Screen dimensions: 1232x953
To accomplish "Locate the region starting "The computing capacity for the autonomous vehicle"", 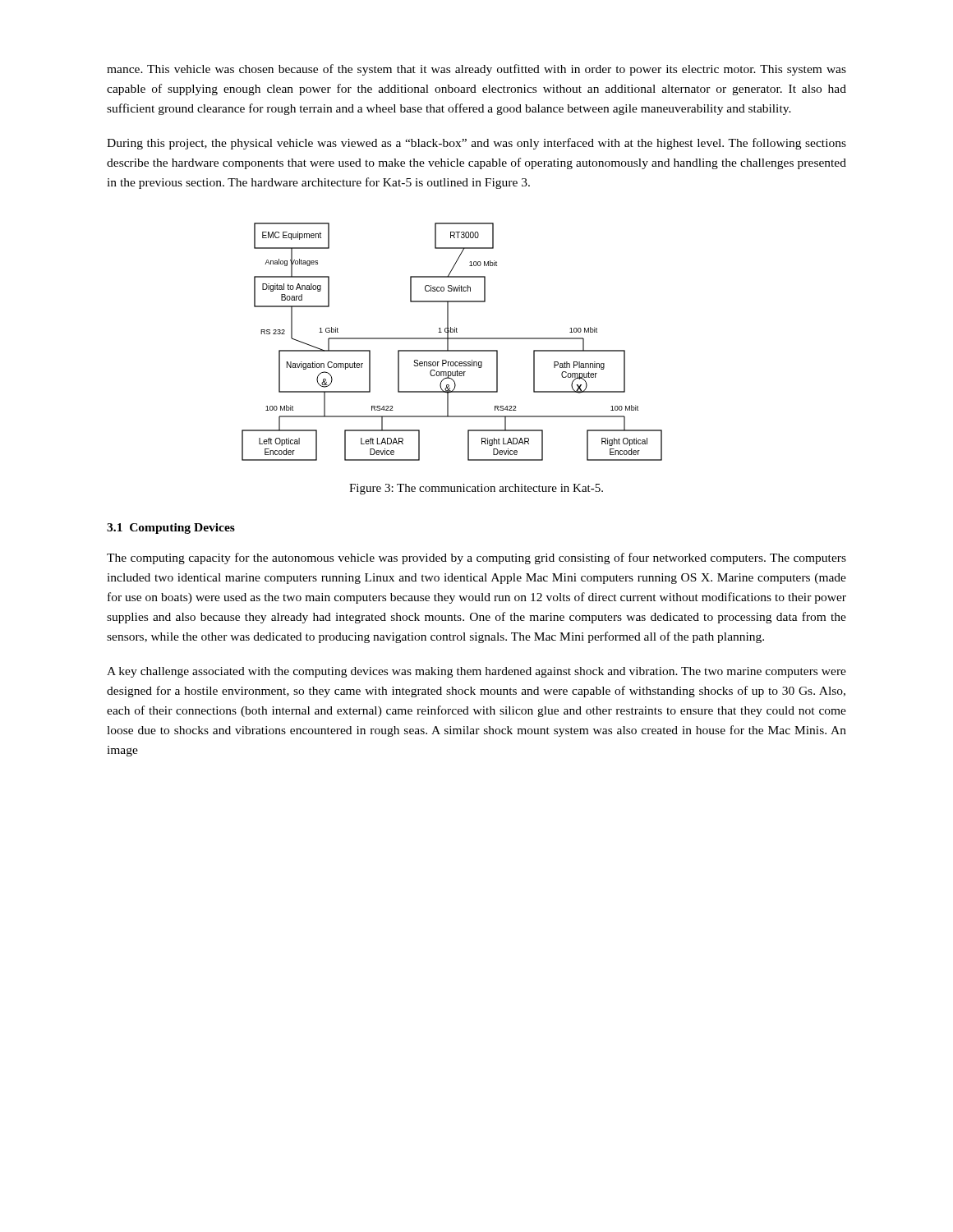I will click(476, 597).
